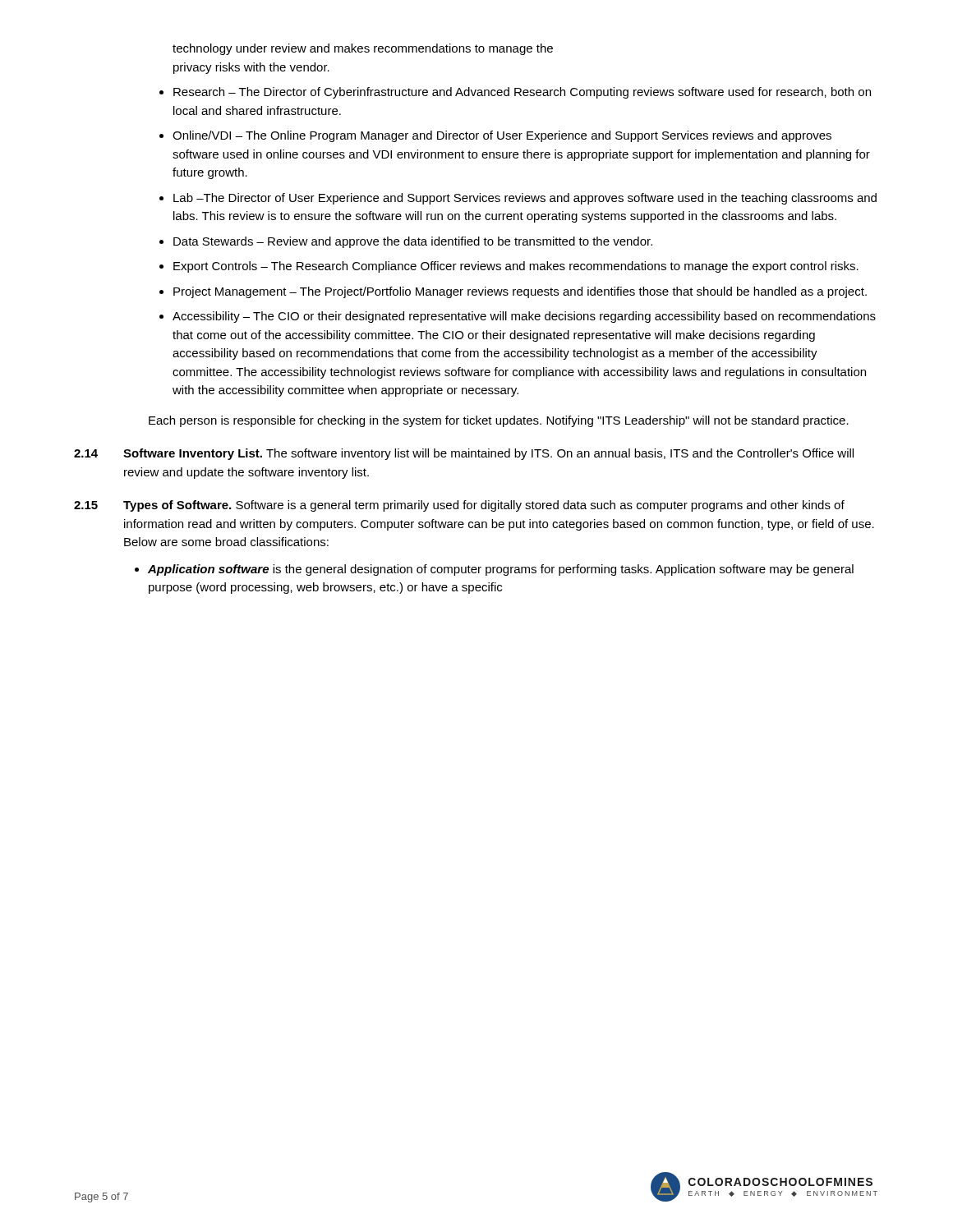Locate the passage starting "Research – The Director of Cyberinfrastructure and"
Screen dimensions: 1232x953
522,101
